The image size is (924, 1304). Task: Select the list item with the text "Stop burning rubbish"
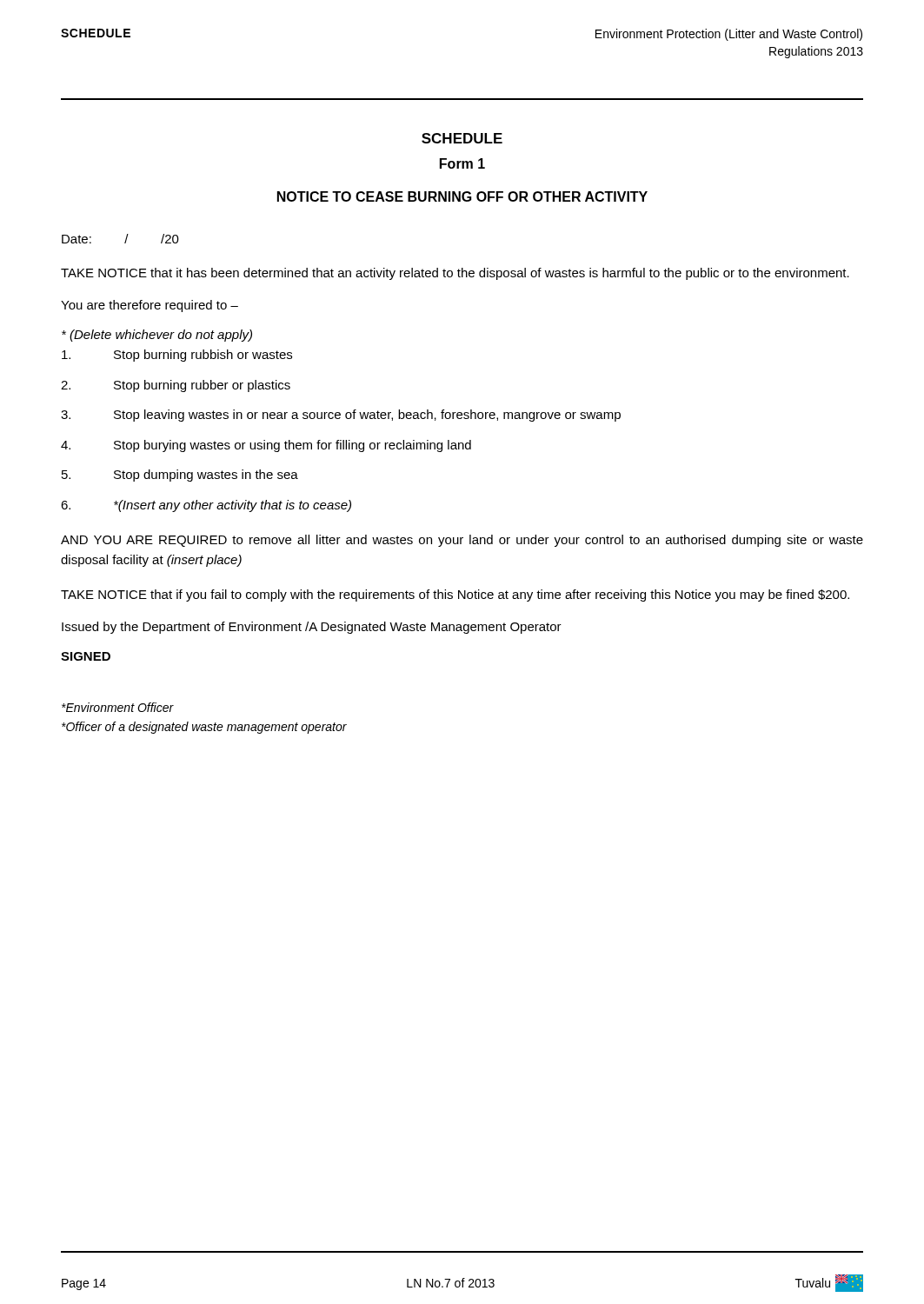pos(177,356)
